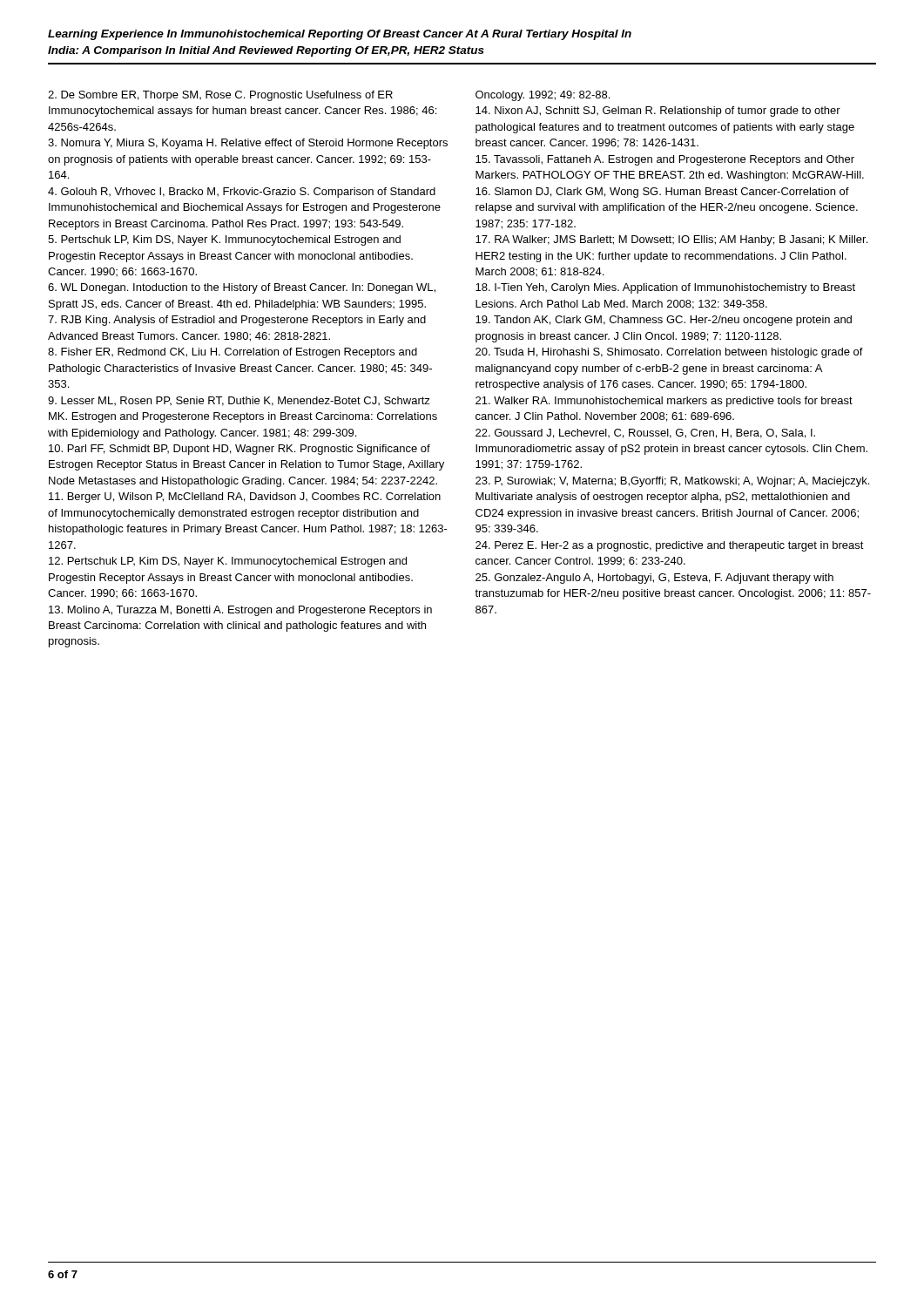Point to the text block starting "17. RA Walker; JMS Barlett;"
The height and width of the screenshot is (1307, 924).
[x=672, y=255]
